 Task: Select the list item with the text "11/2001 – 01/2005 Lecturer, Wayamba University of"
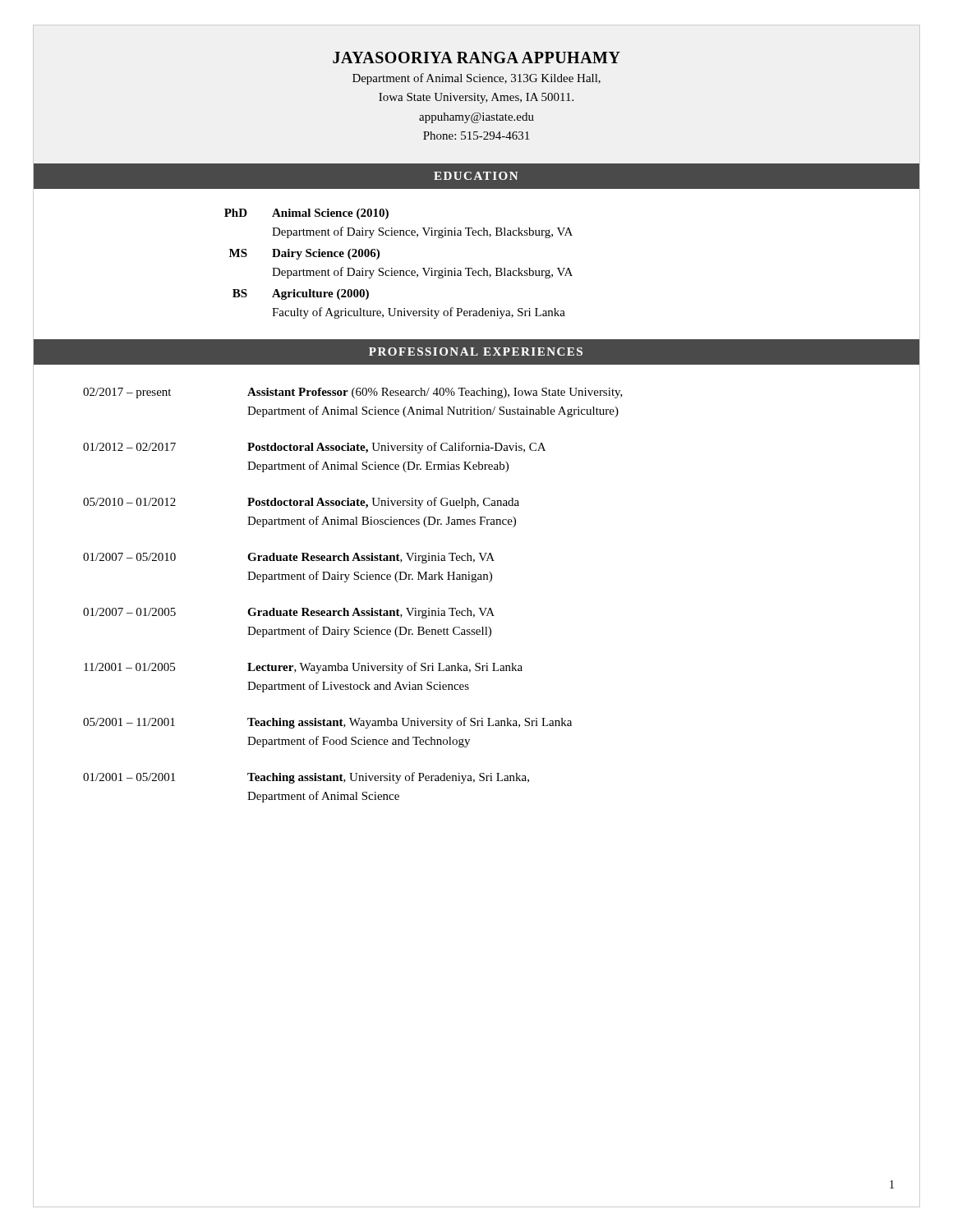[x=476, y=676]
